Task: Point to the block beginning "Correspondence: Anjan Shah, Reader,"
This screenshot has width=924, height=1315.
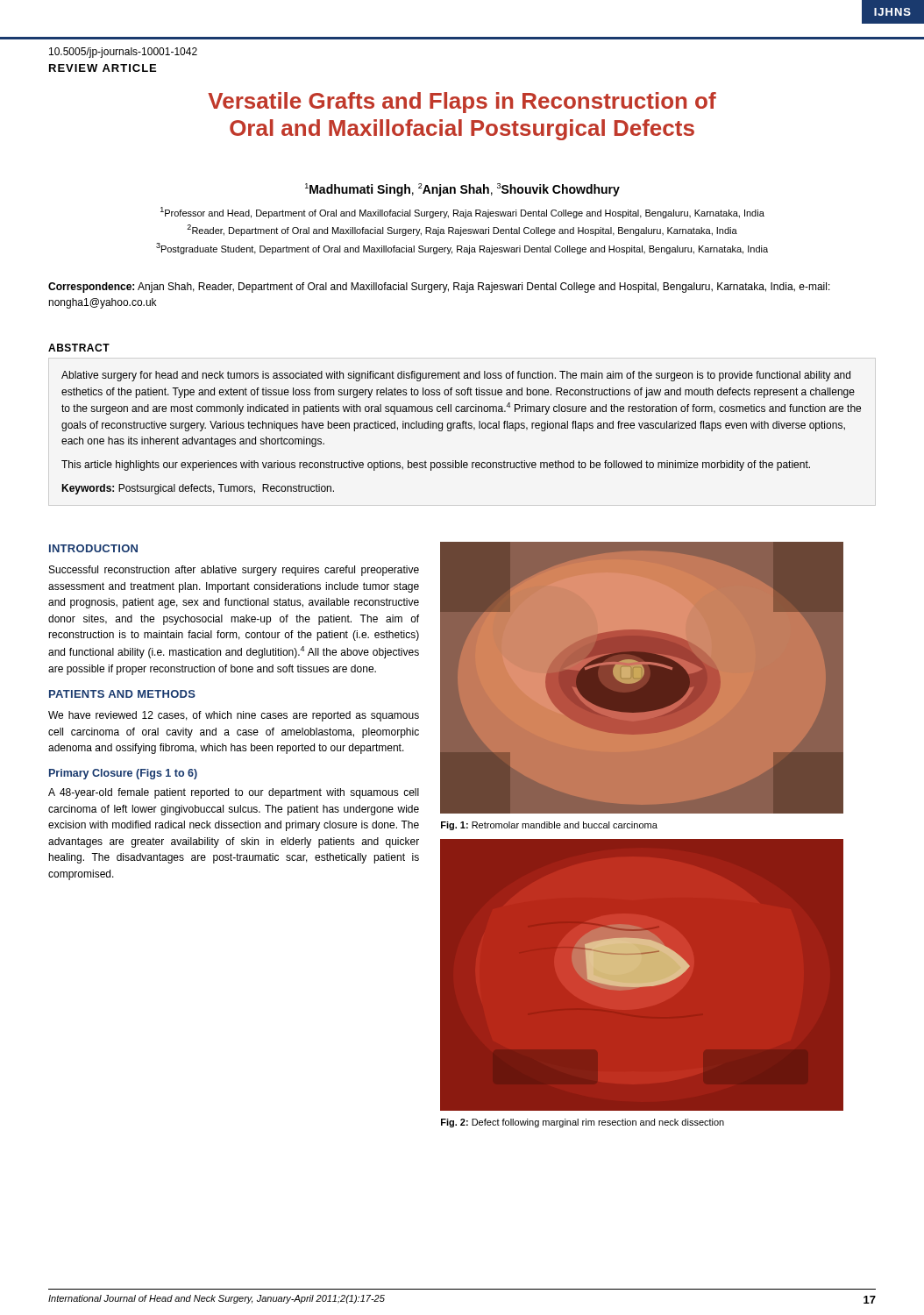Action: [x=439, y=295]
